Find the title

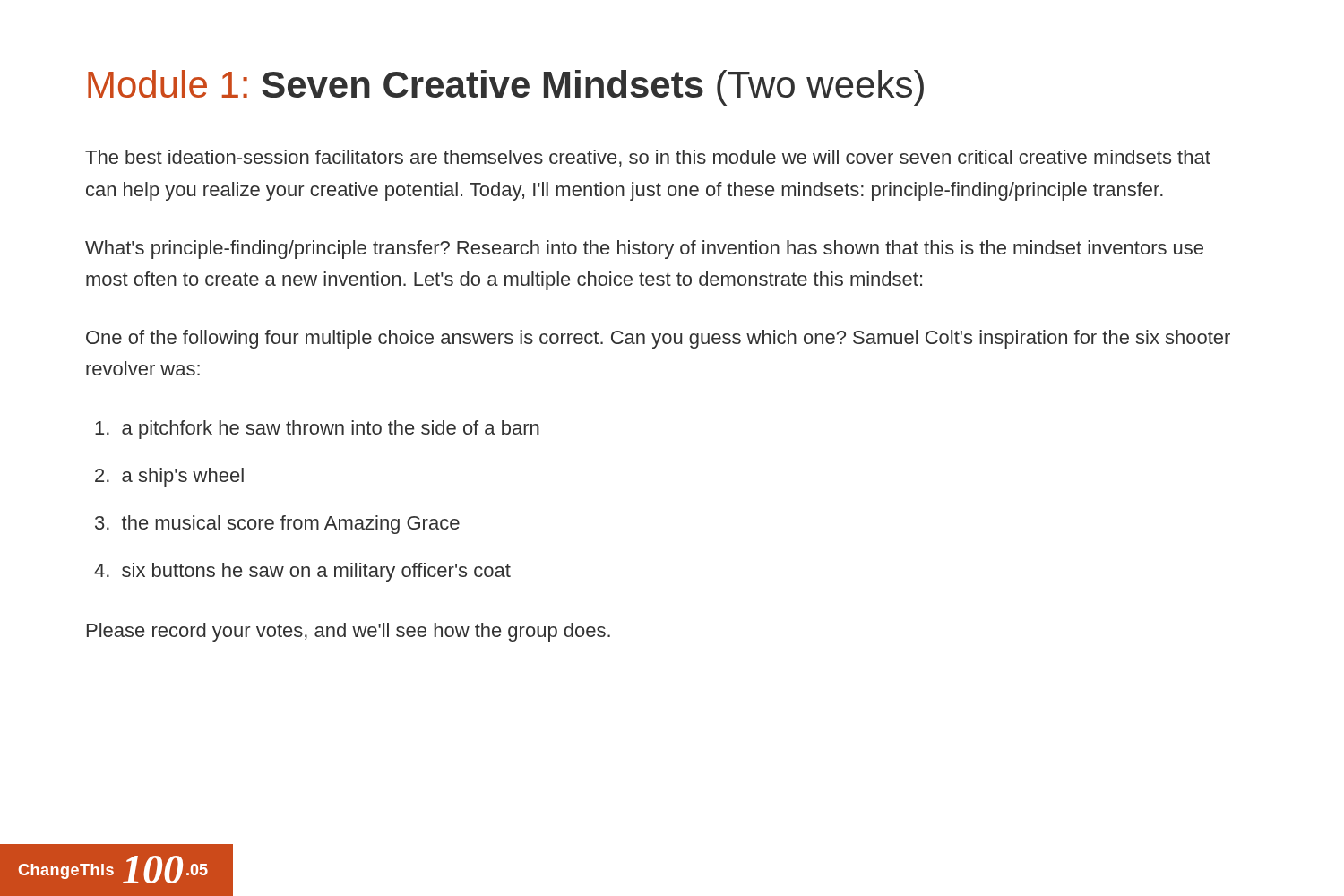pyautogui.click(x=672, y=85)
